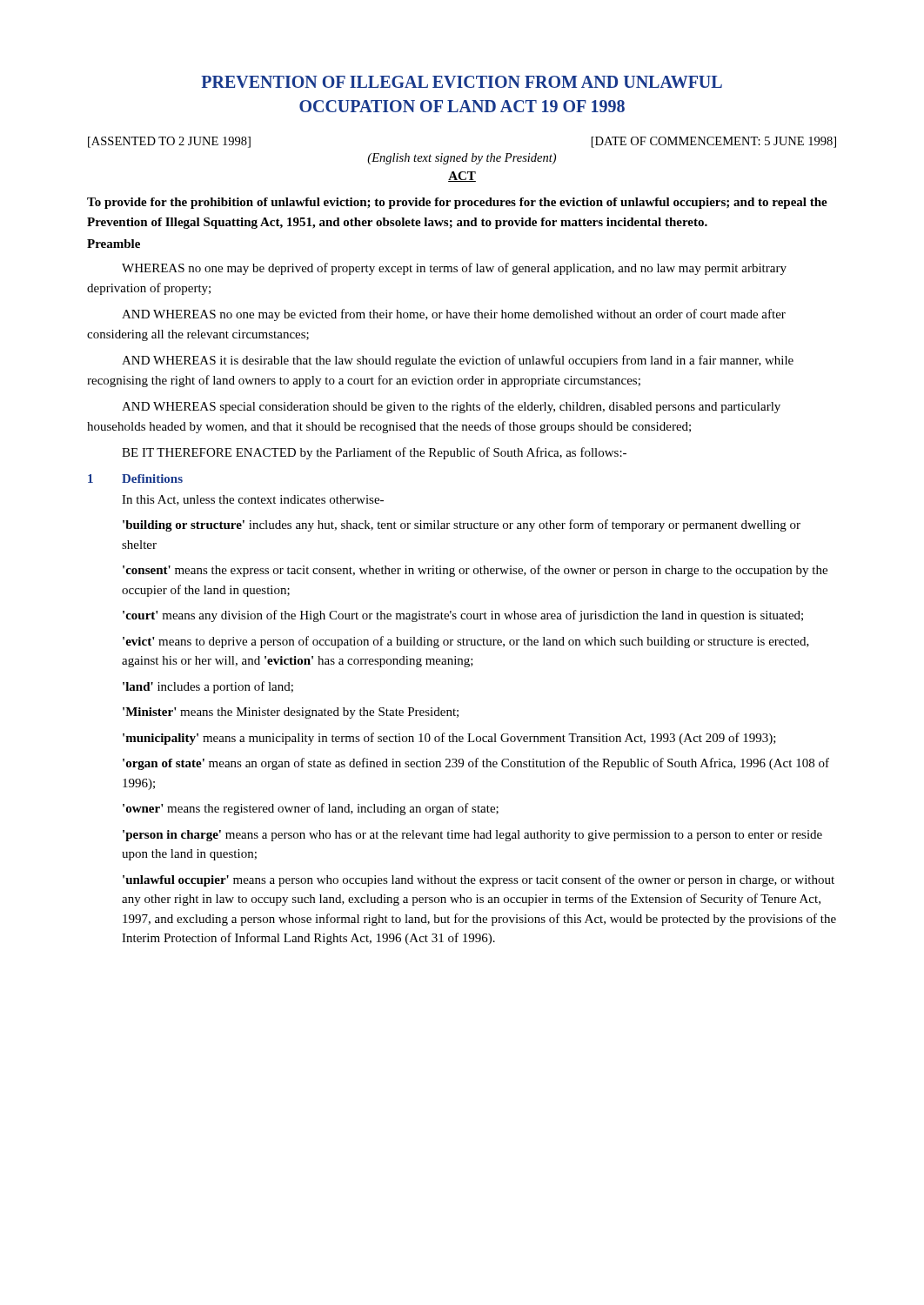Navigate to the passage starting "'person in charge' means"
The image size is (924, 1305).
click(x=479, y=844)
